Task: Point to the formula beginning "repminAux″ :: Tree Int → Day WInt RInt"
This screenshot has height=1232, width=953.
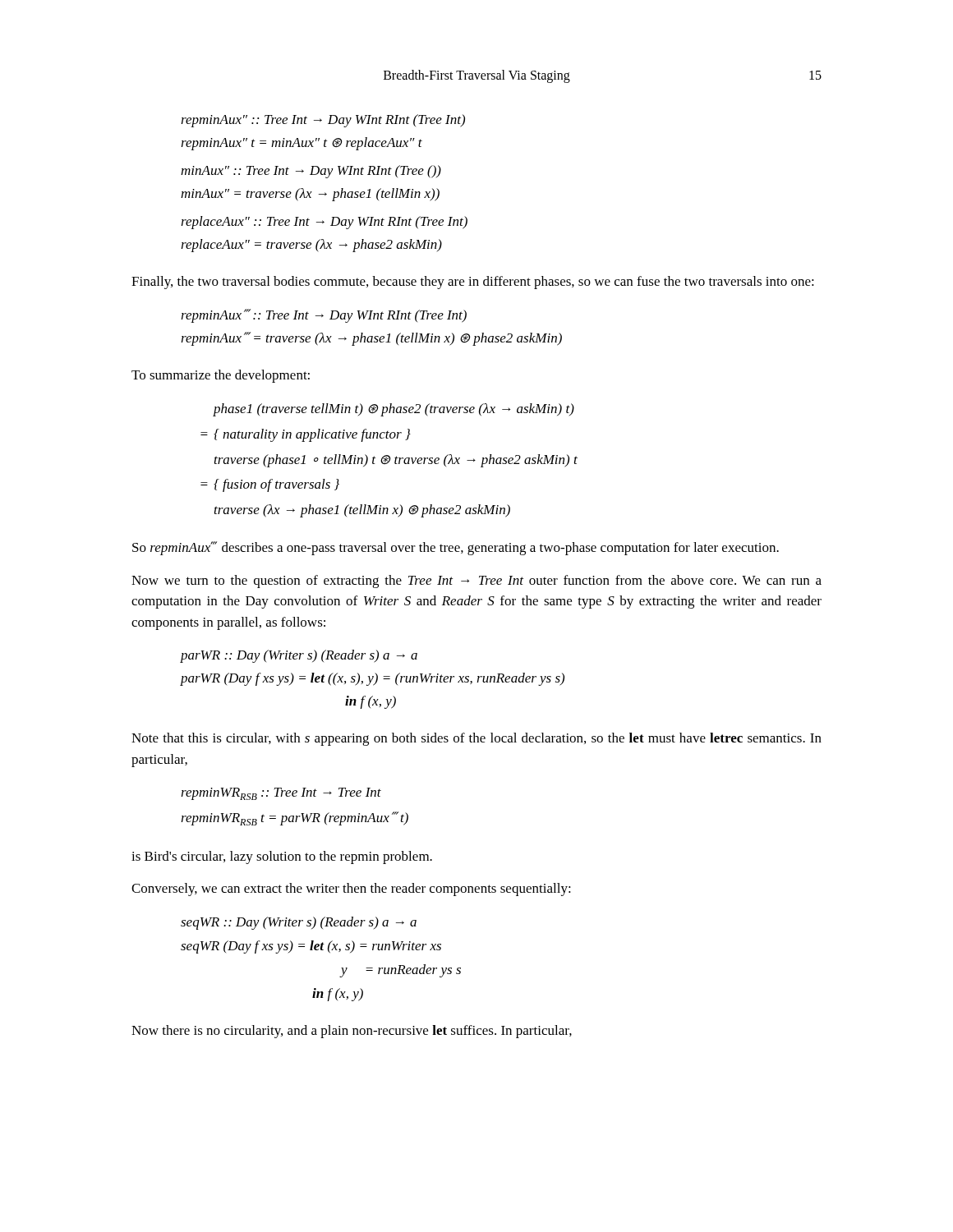Action: (323, 121)
